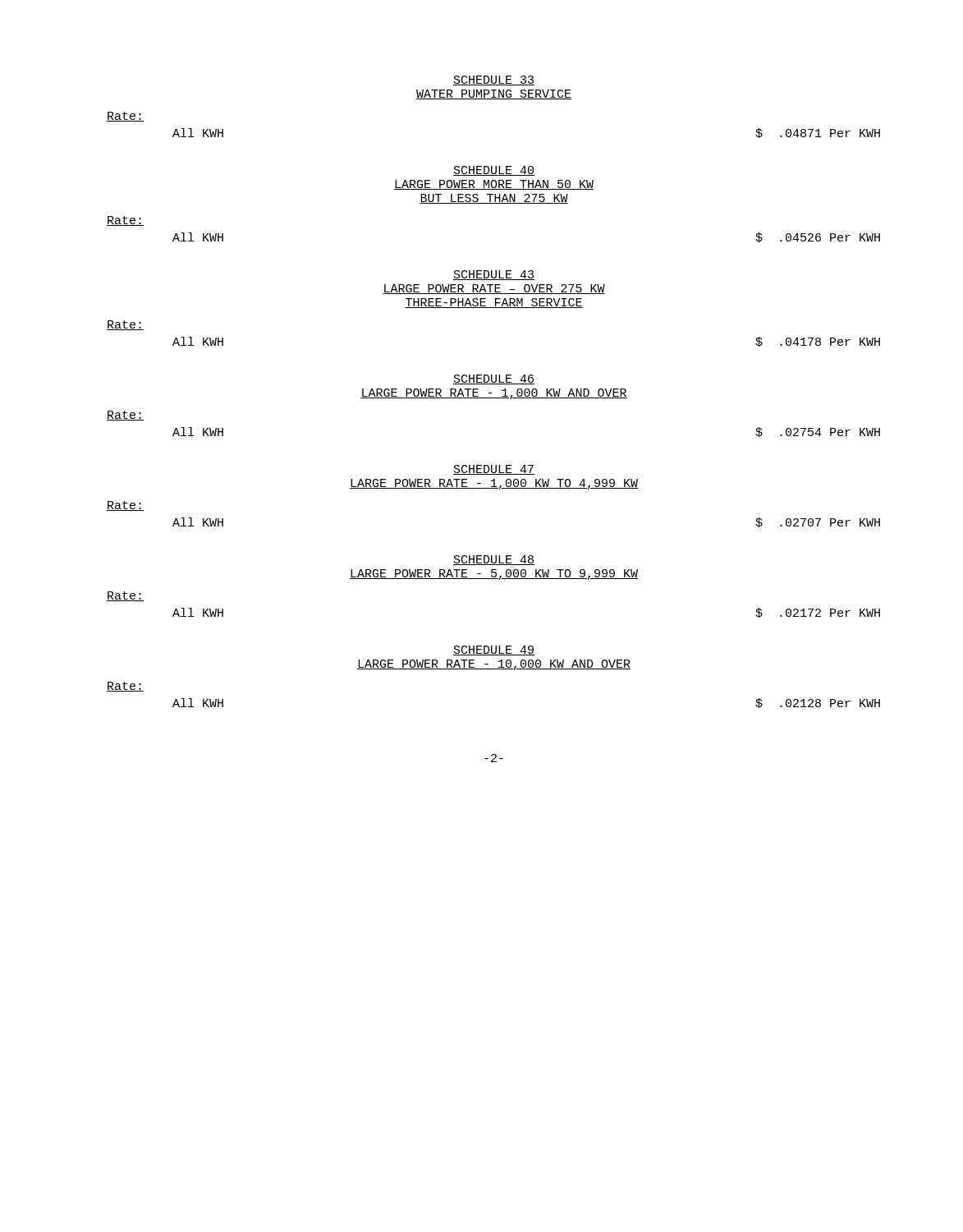
Task: Find the text that says "All KWH $ .02707 Per KWH"
Action: 191,522
